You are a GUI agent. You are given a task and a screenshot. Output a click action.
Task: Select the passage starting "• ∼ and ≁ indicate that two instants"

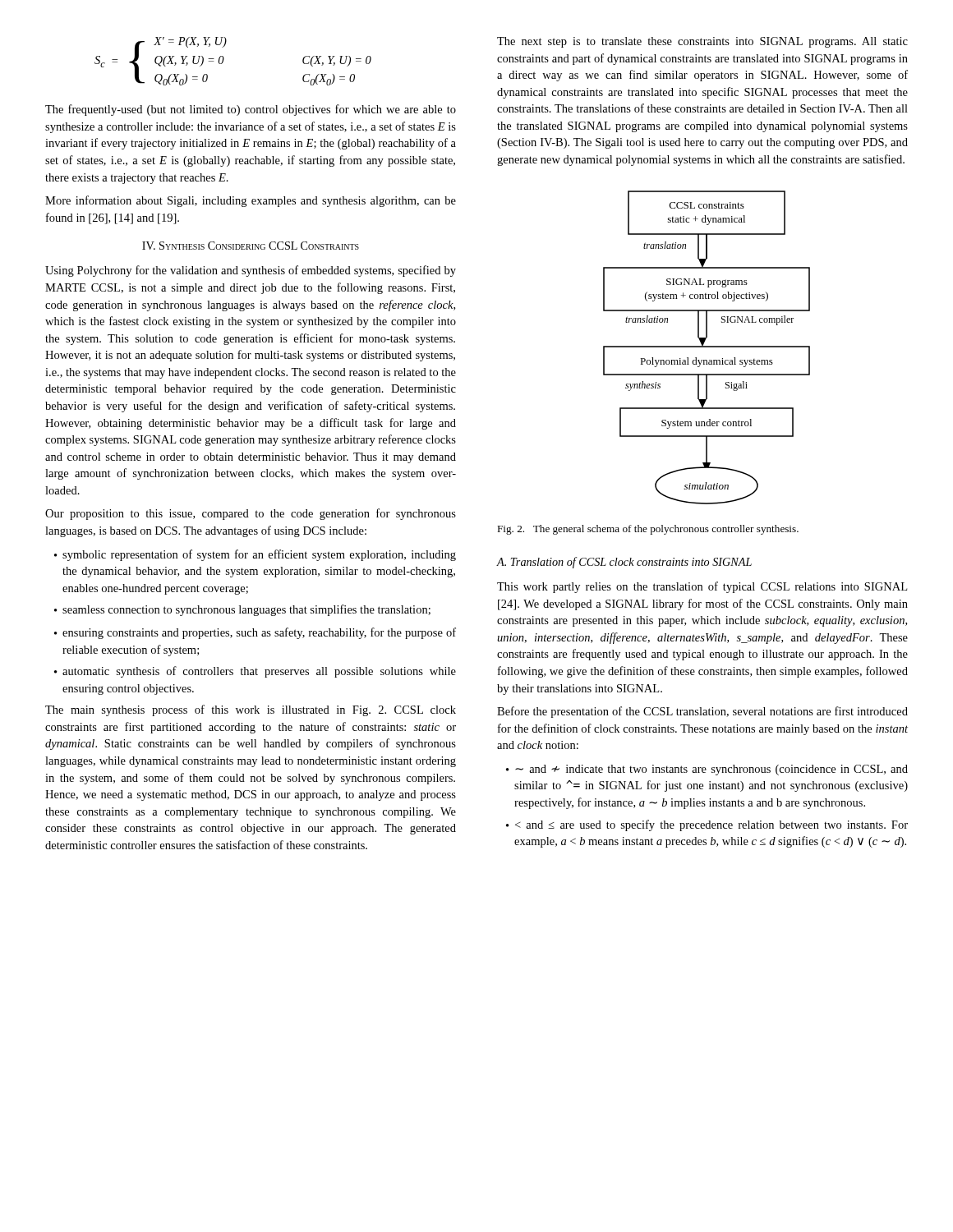click(x=707, y=786)
